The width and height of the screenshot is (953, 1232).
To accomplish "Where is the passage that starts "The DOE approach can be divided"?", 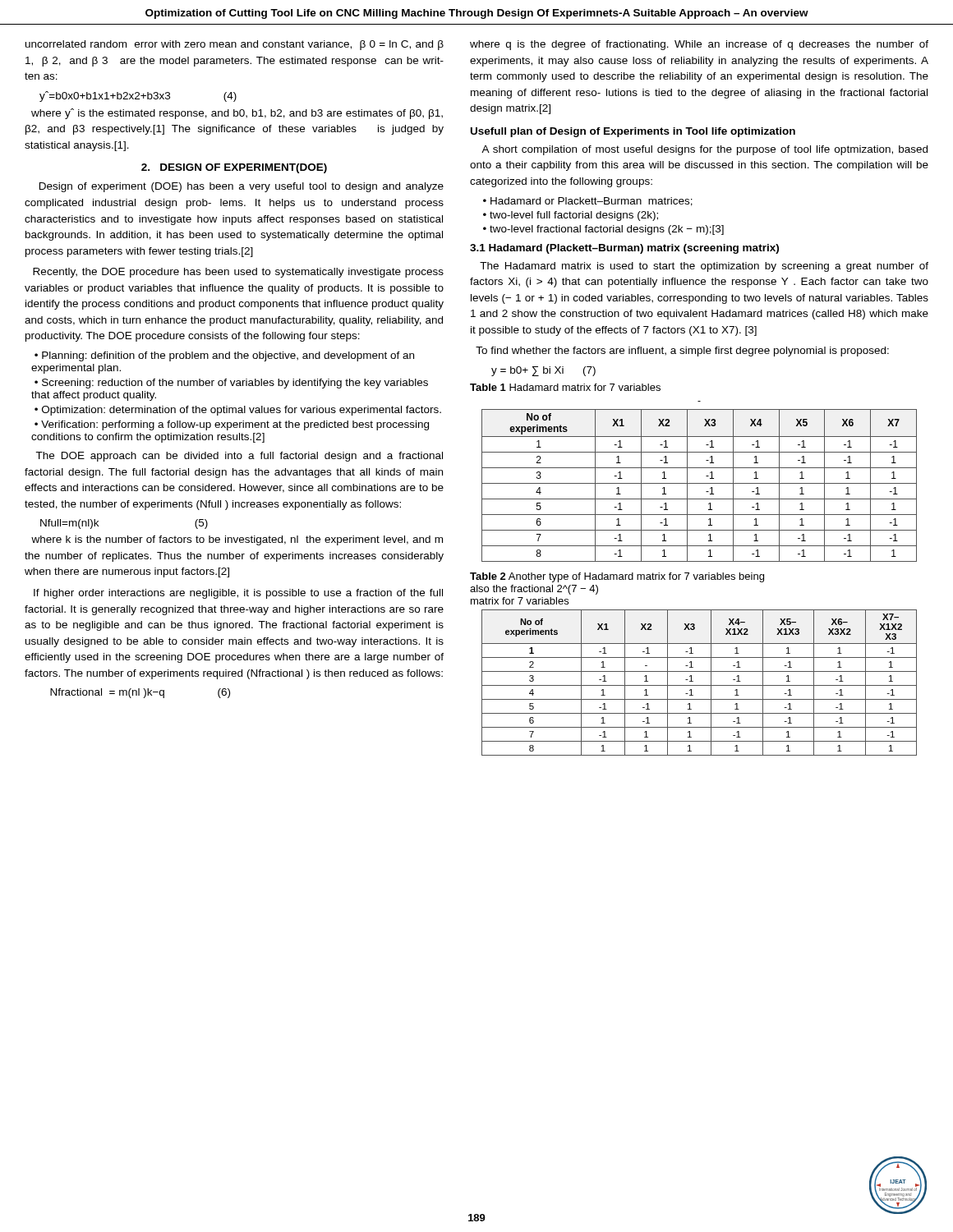I will point(234,480).
